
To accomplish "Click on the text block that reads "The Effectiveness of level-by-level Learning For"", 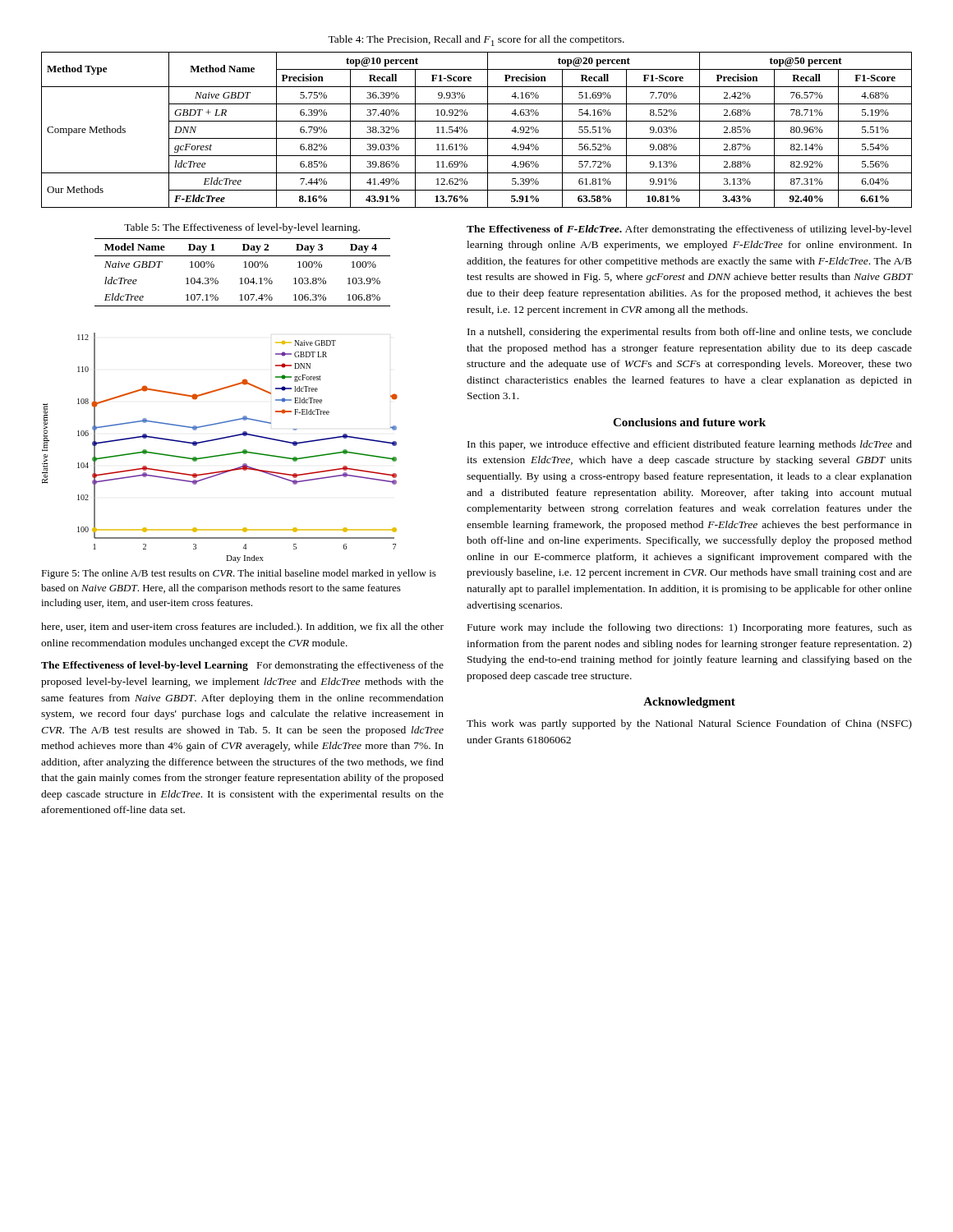I will click(x=242, y=737).
